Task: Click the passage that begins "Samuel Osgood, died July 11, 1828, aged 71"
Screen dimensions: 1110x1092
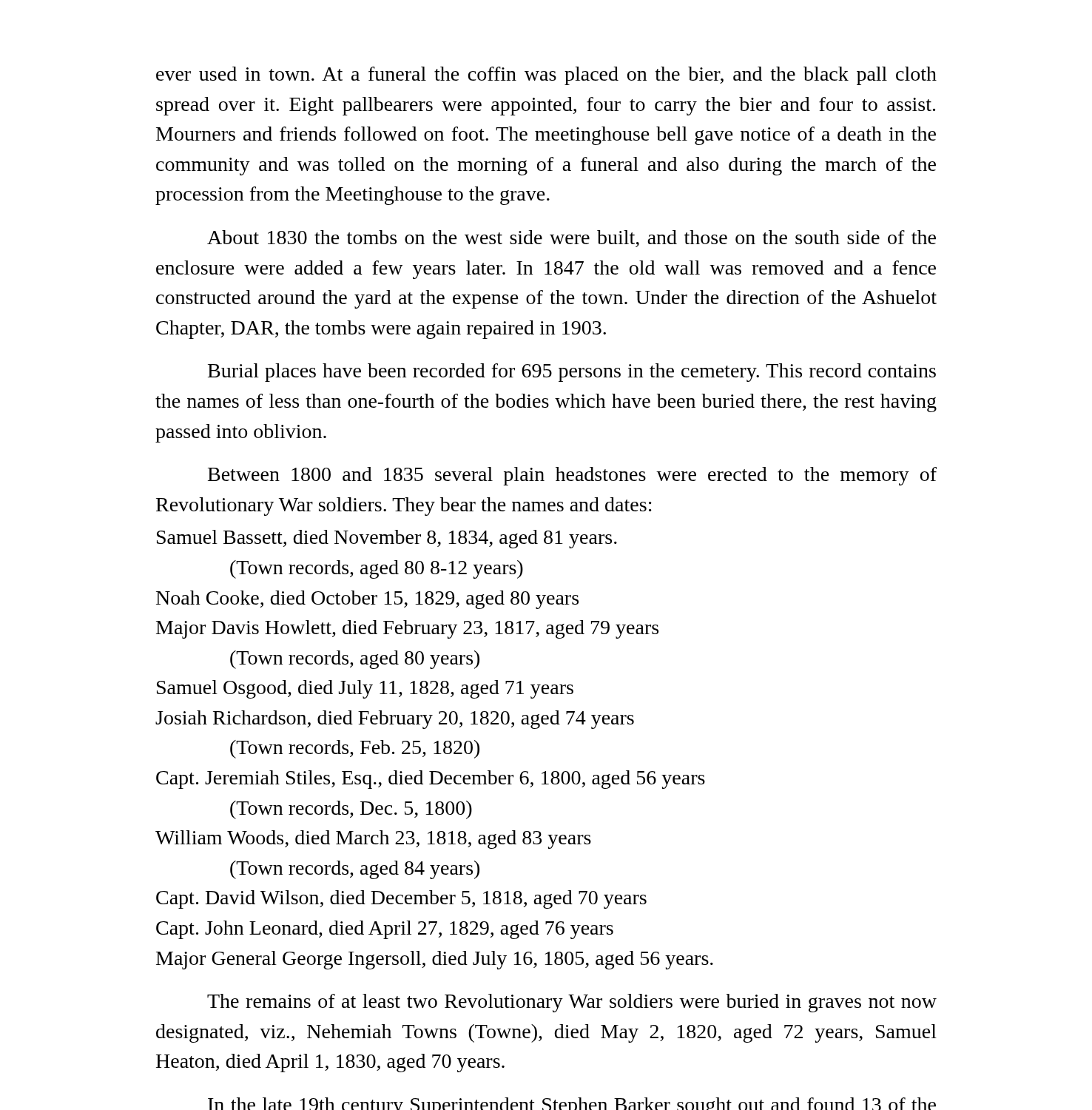Action: pos(365,687)
